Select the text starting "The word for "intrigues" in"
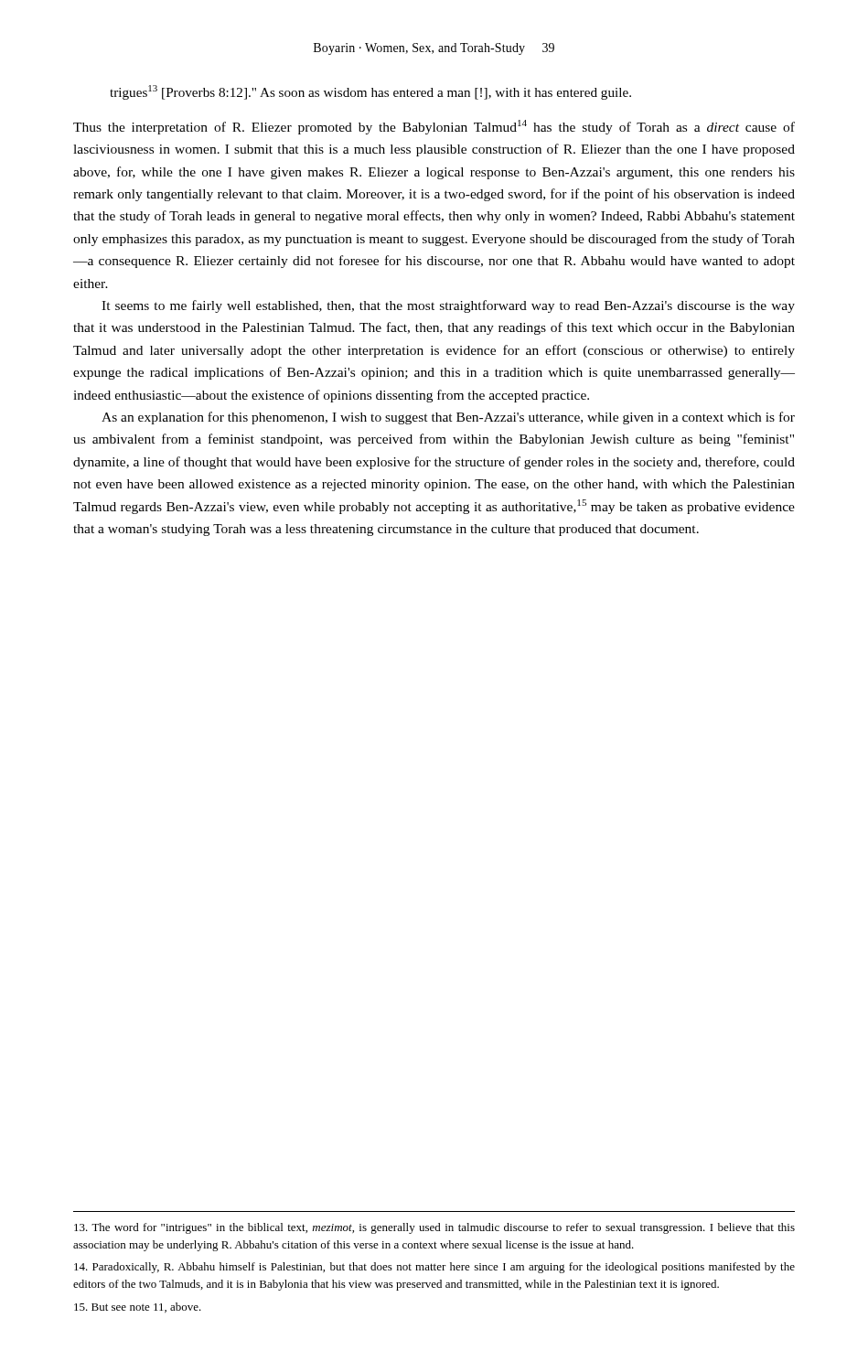The width and height of the screenshot is (868, 1372). tap(434, 1235)
